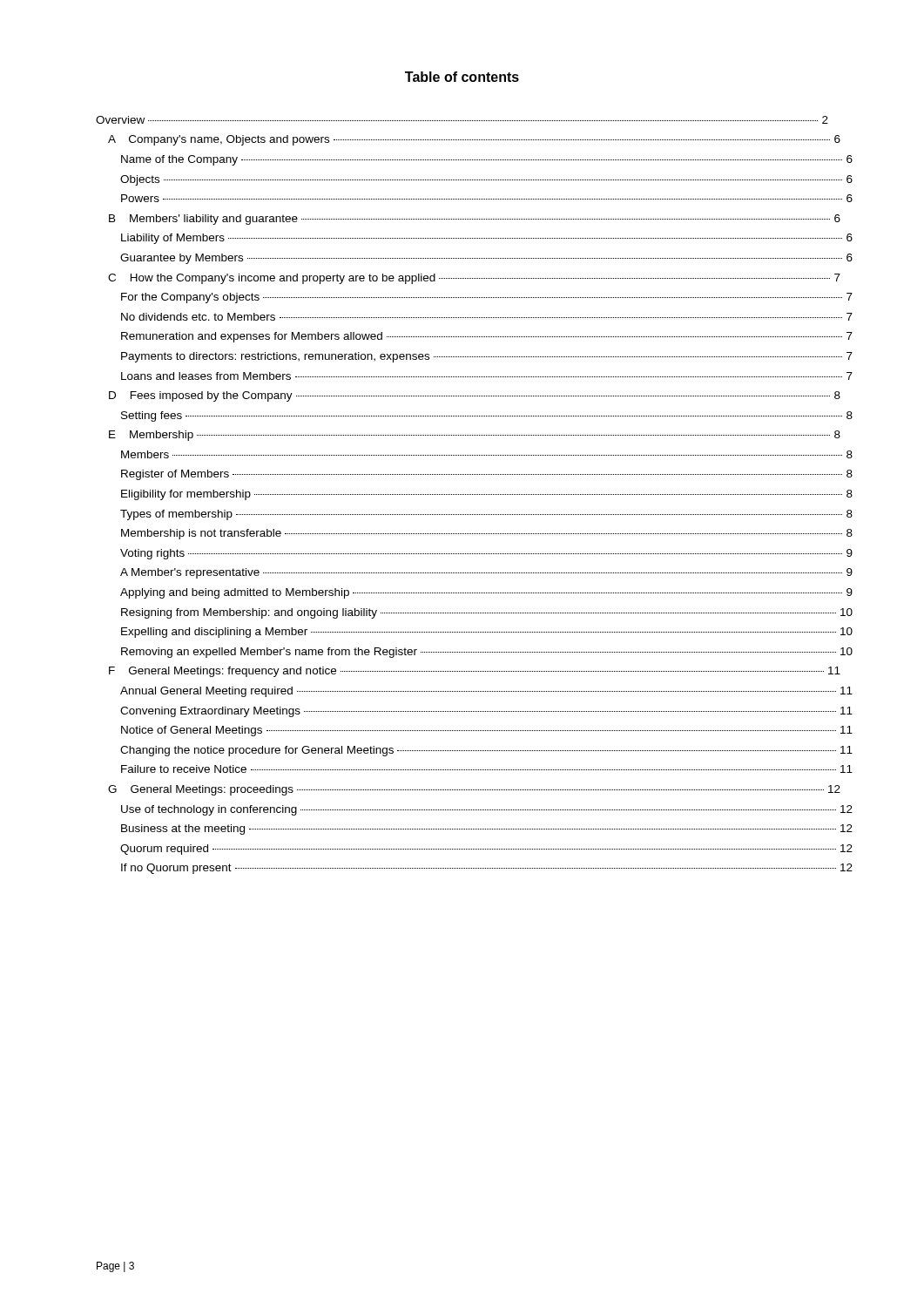This screenshot has width=924, height=1307.
Task: Point to the block starting "Overview 2"
Action: click(x=462, y=120)
